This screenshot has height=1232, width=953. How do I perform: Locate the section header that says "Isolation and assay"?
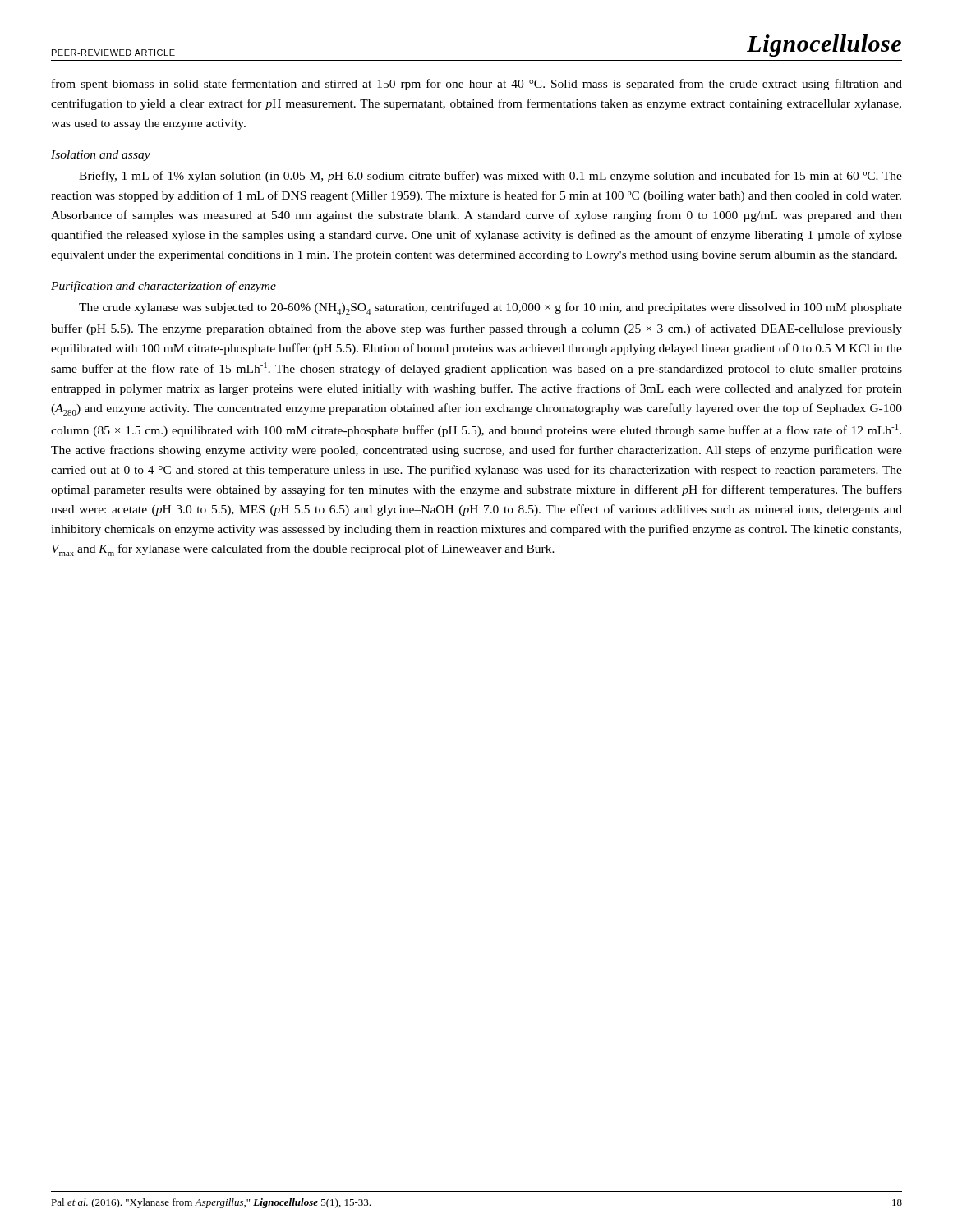tap(100, 154)
